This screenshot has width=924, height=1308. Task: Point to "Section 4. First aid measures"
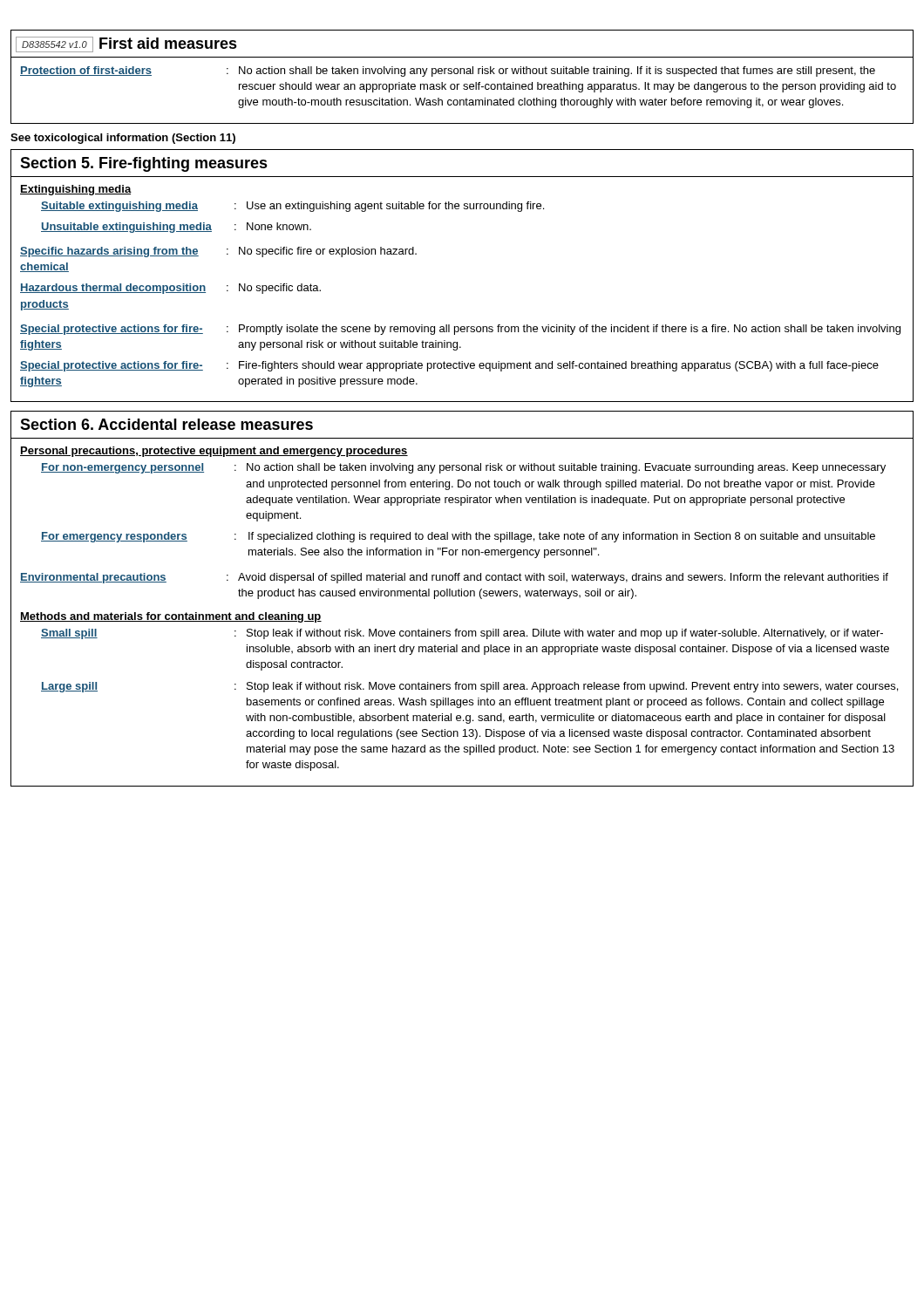[129, 44]
